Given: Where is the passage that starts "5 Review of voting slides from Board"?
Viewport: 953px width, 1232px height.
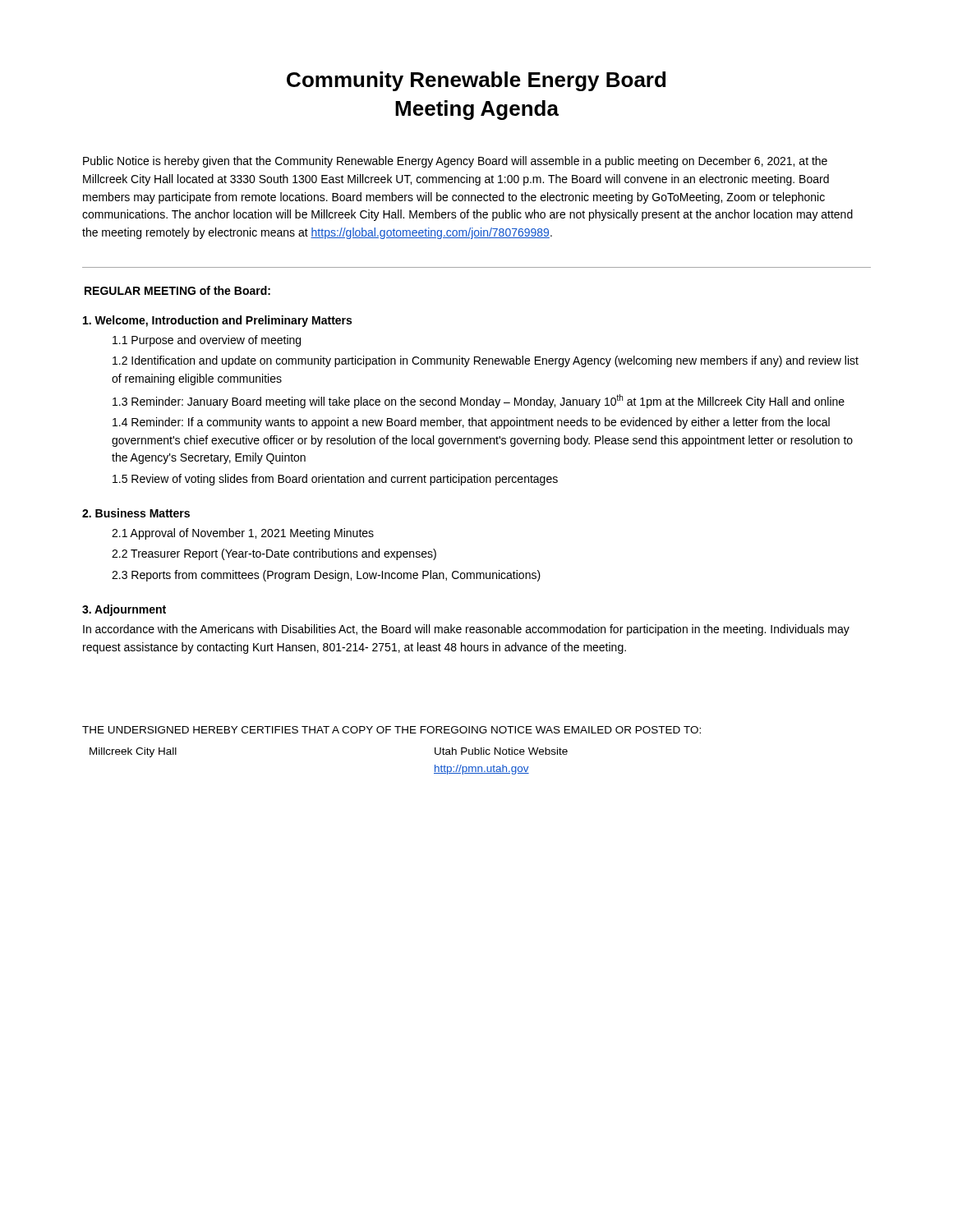Looking at the screenshot, I should click(335, 479).
